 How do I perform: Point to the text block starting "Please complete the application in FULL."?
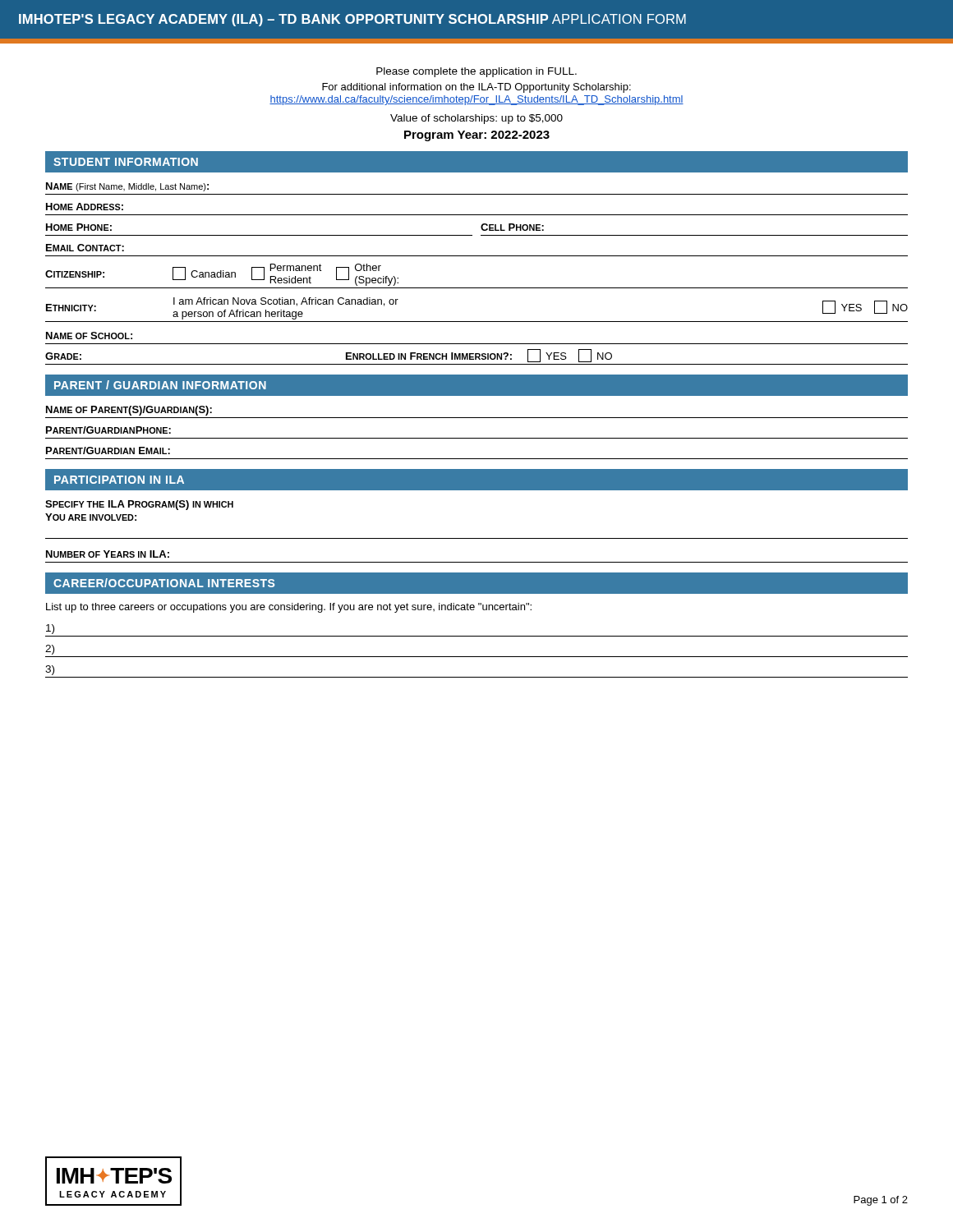point(476,71)
